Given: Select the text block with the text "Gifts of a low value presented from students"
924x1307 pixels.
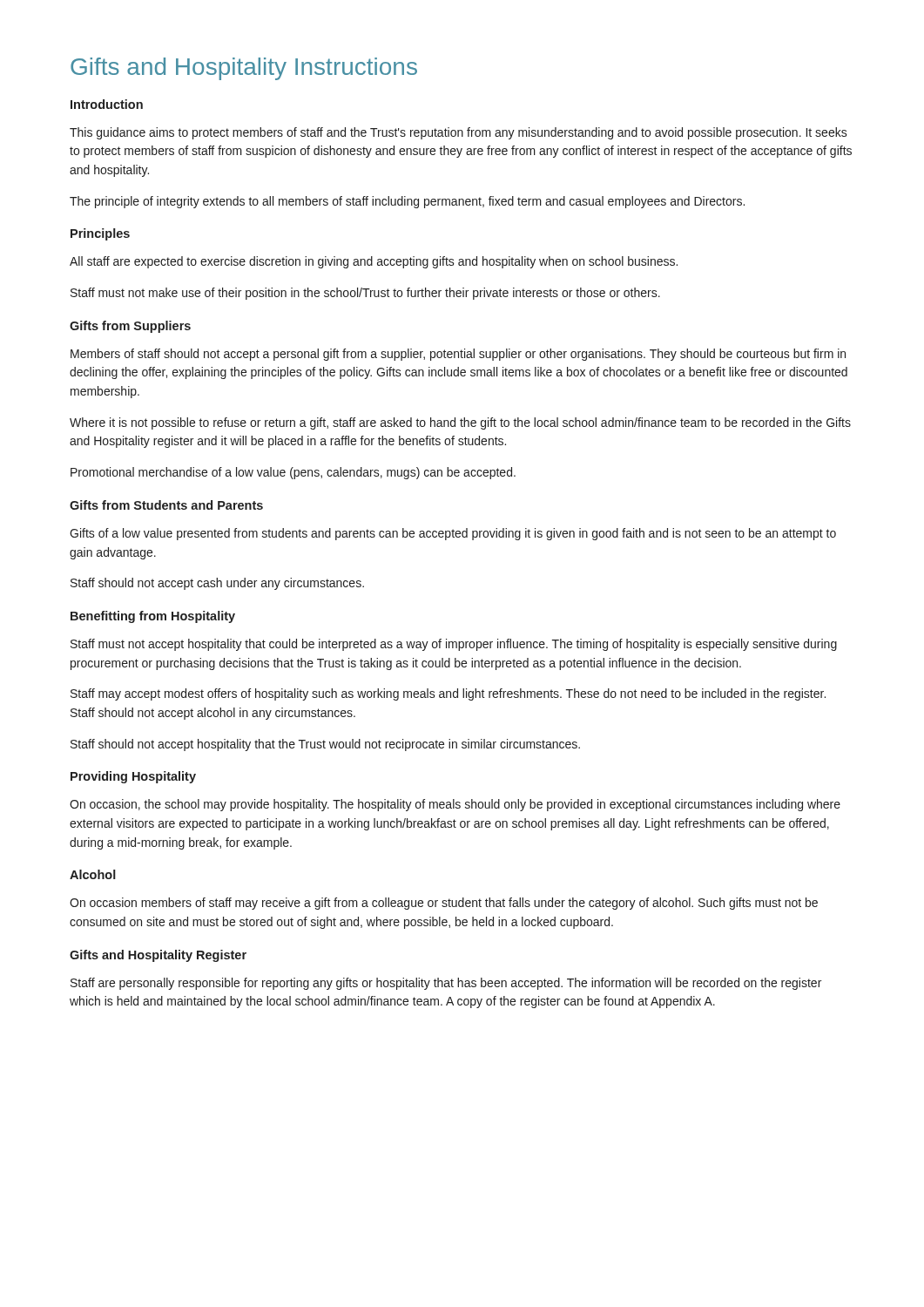Looking at the screenshot, I should coord(462,543).
